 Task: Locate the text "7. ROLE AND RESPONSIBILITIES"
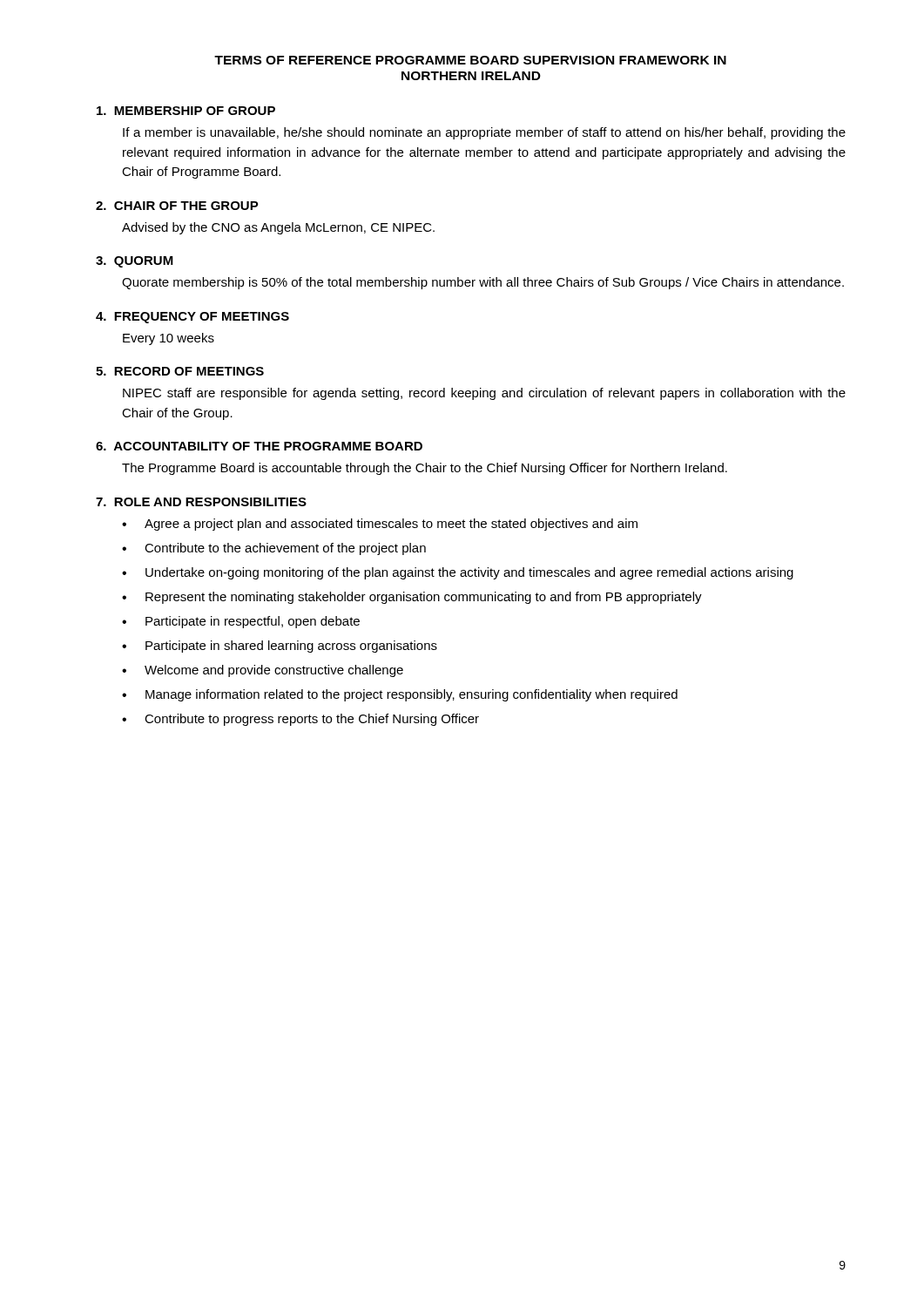[201, 501]
